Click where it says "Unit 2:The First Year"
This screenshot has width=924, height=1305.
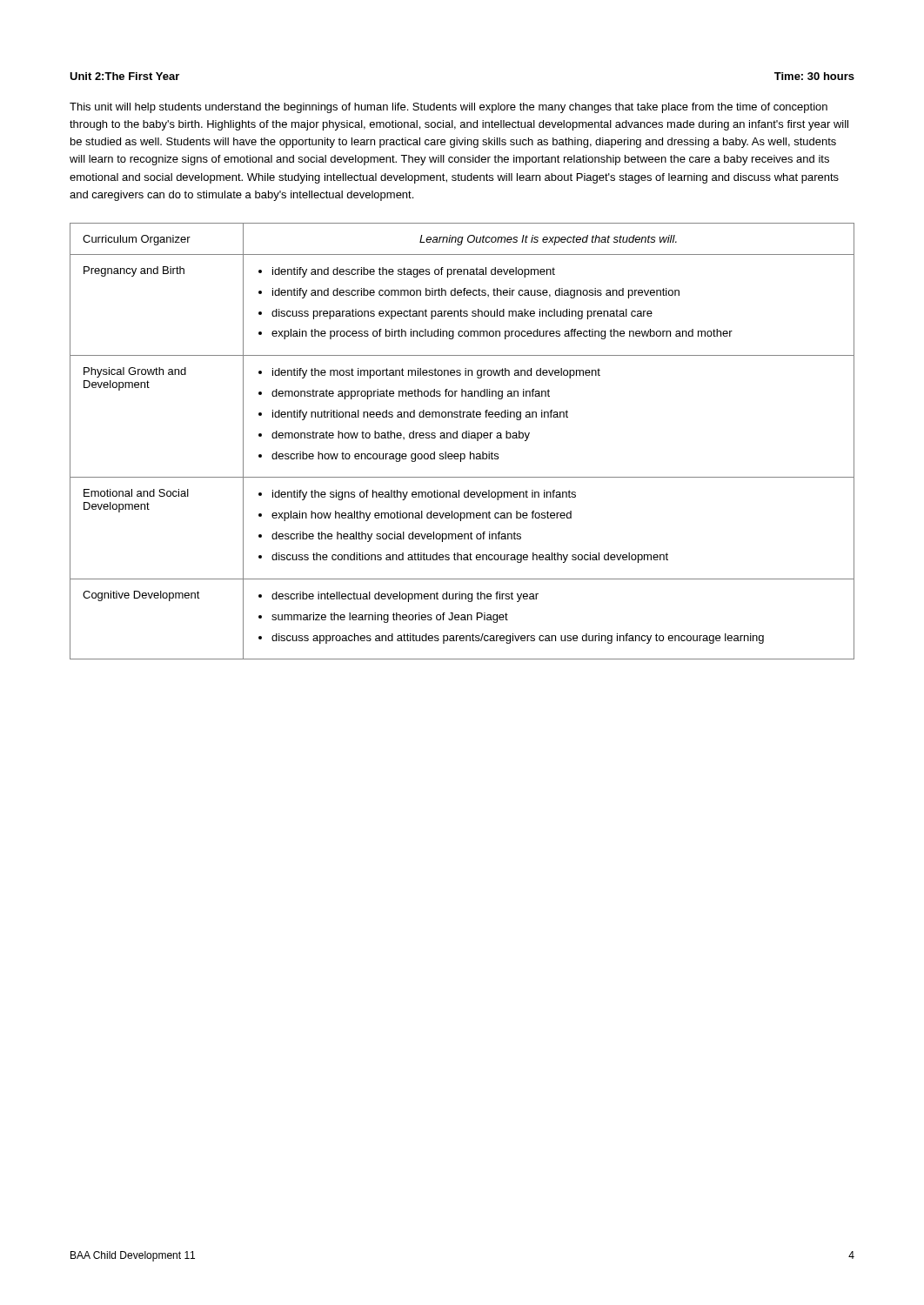tap(125, 76)
